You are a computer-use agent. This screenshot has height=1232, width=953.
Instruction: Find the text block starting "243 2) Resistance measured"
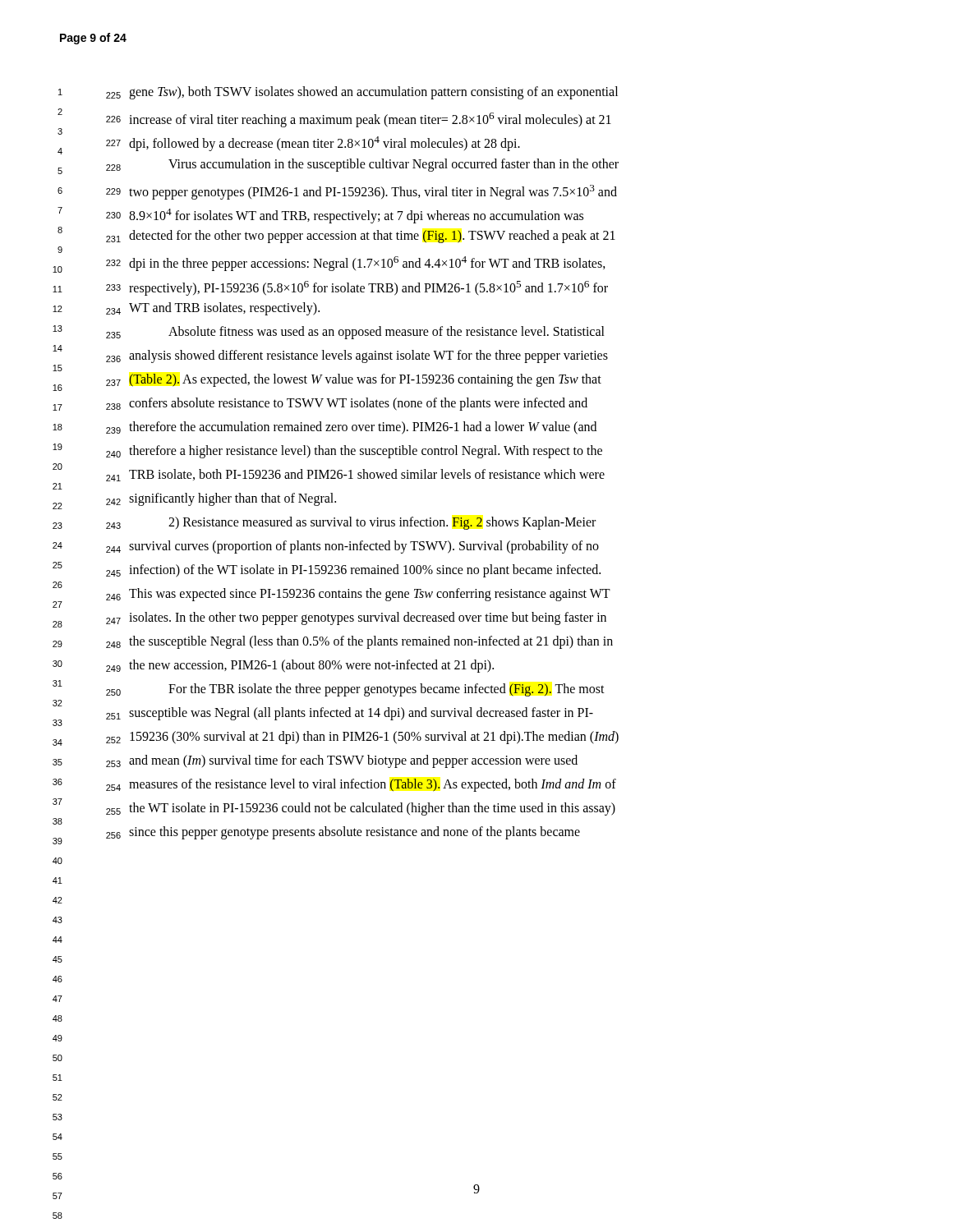pos(488,596)
